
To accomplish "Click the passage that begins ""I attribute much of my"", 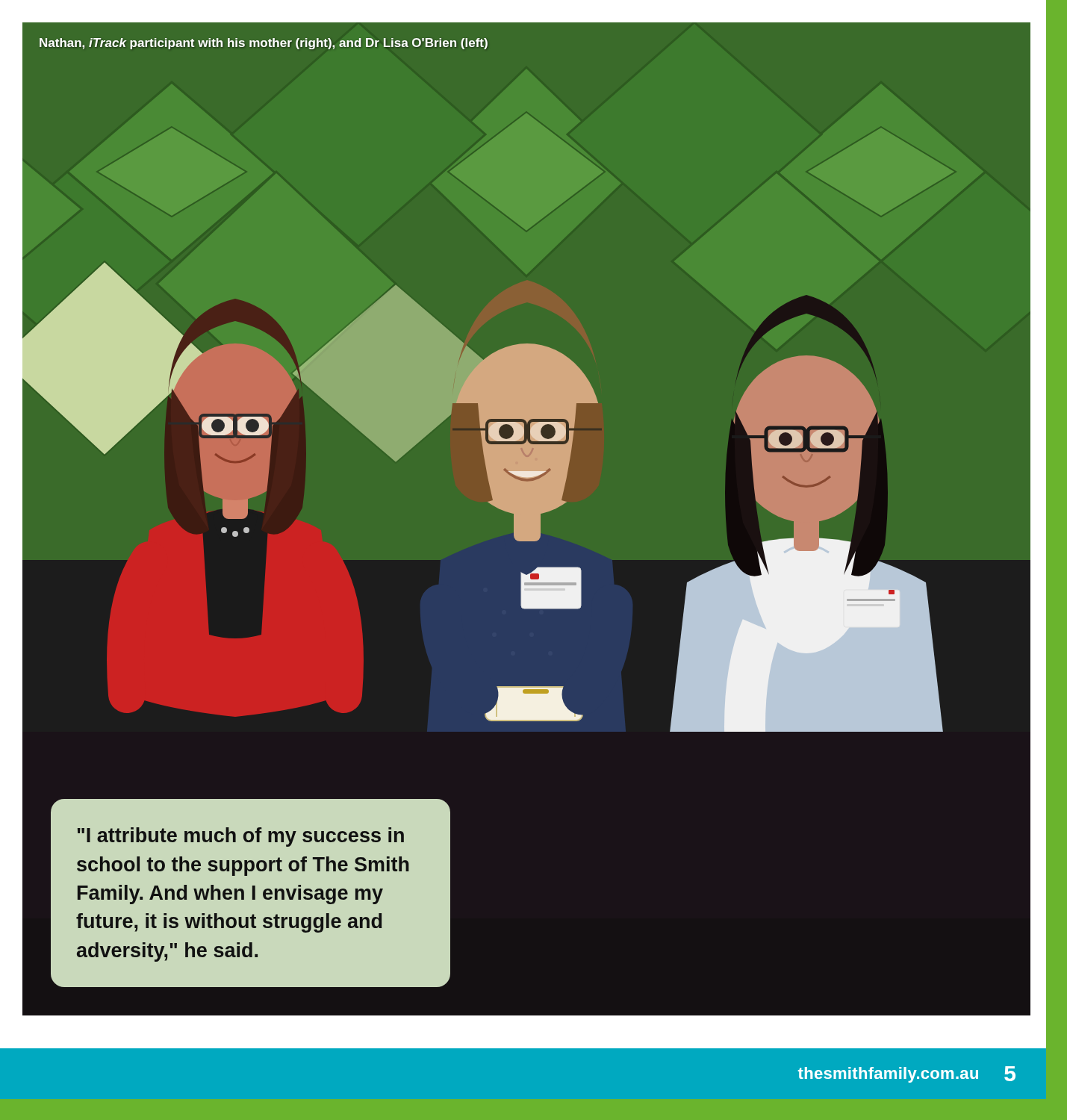I will 251,893.
